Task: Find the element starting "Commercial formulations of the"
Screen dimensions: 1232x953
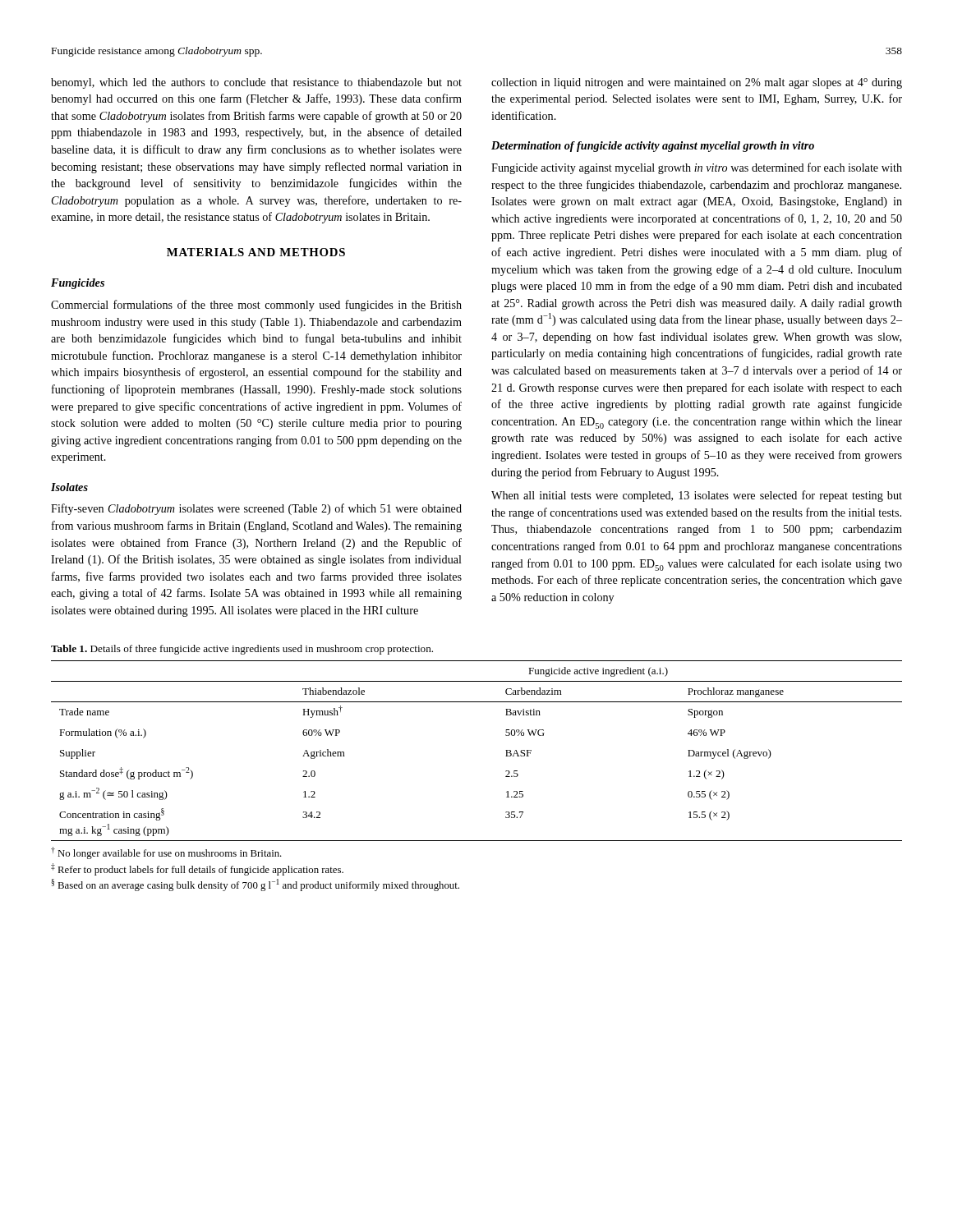Action: pos(256,381)
